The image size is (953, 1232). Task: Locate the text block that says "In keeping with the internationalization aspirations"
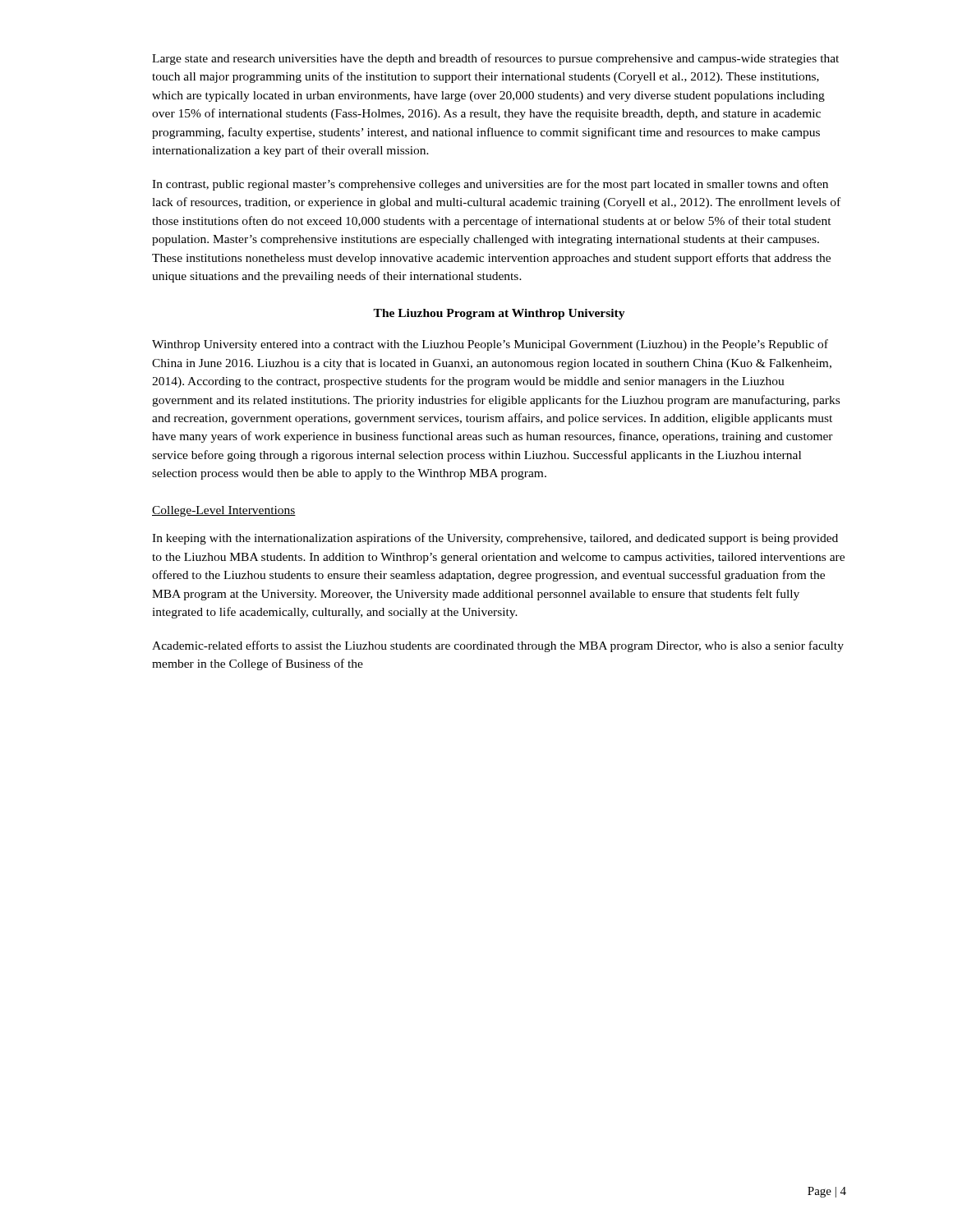(499, 575)
